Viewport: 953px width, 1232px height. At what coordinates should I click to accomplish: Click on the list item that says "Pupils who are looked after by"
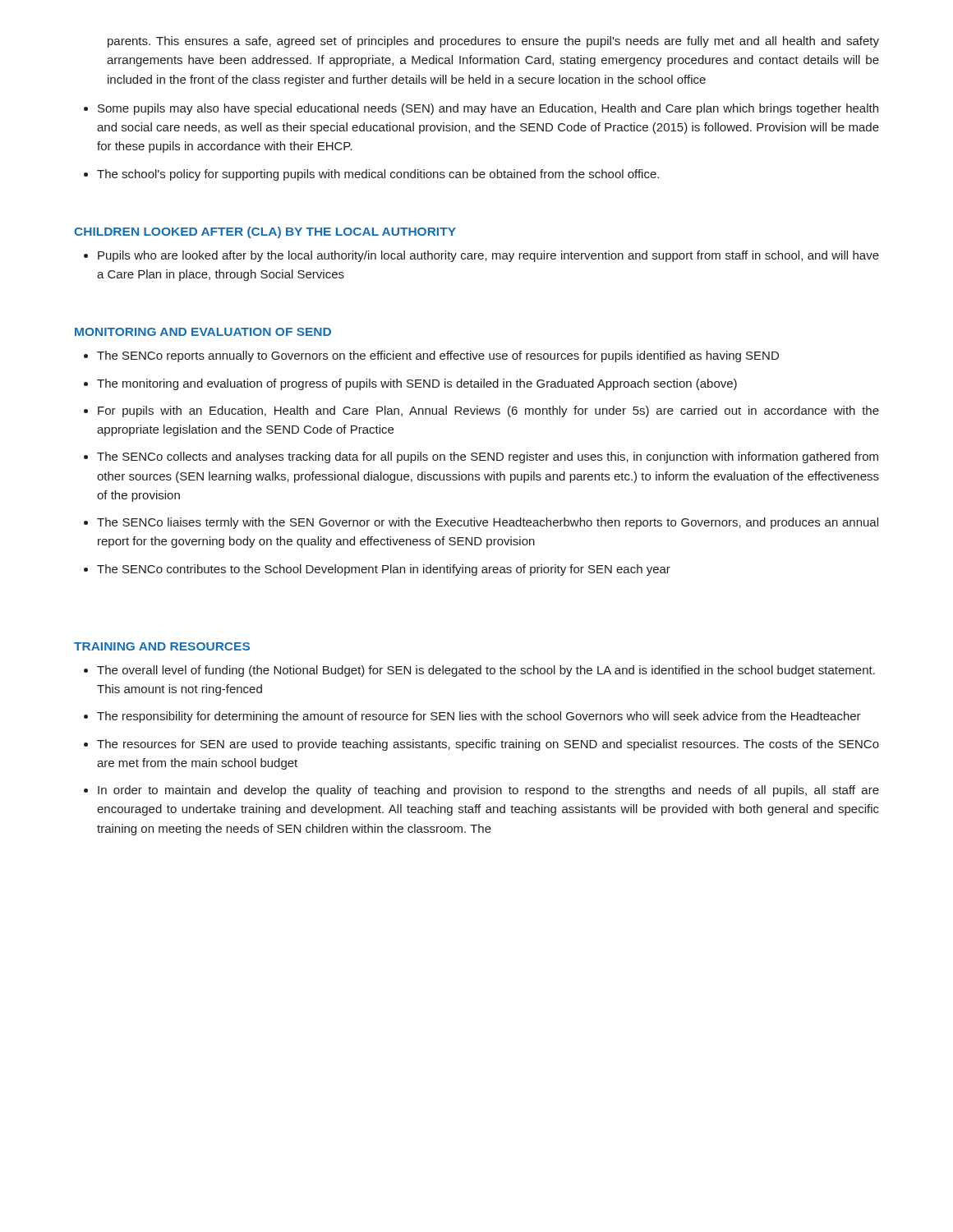[x=488, y=264]
